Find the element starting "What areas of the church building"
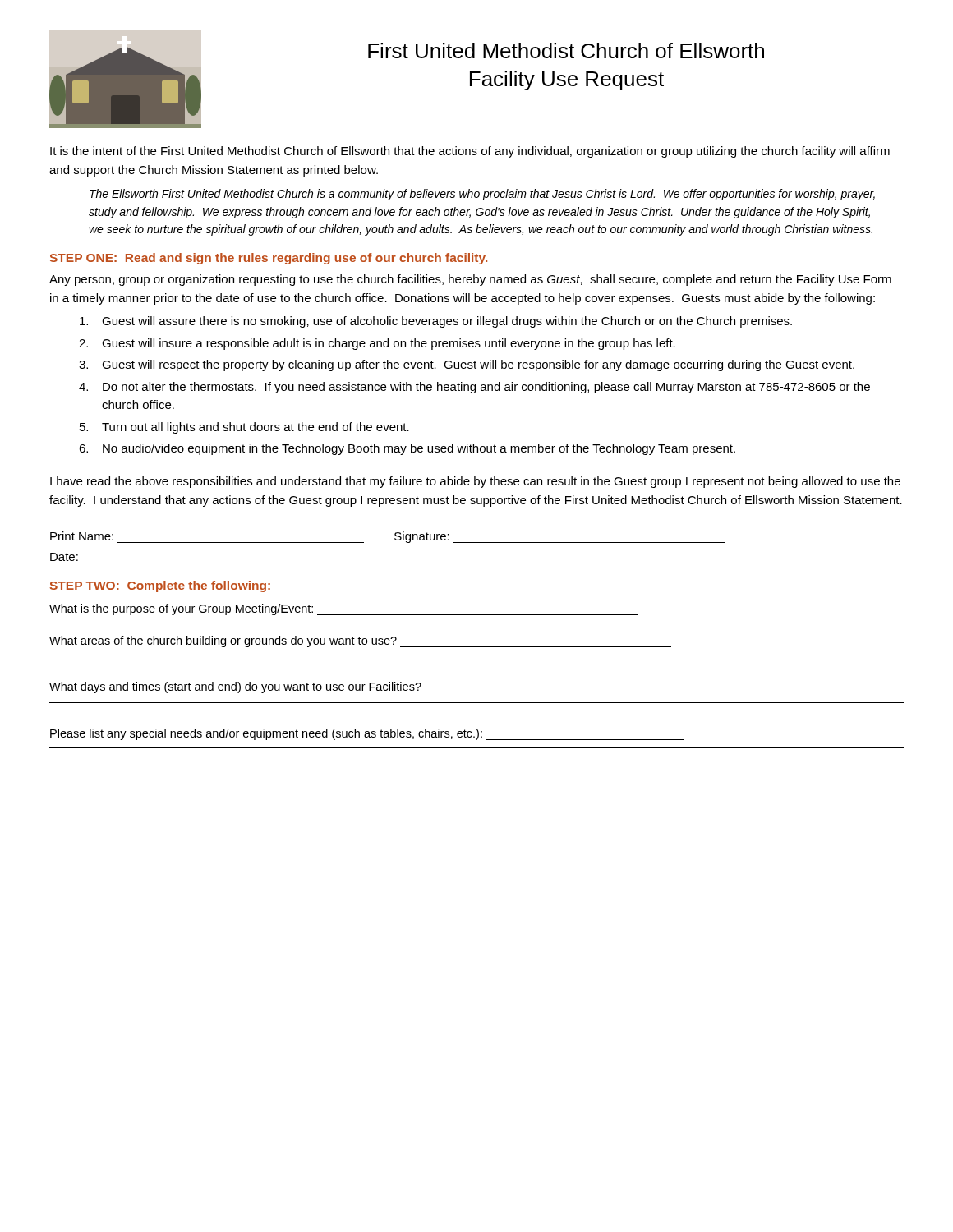Screen dimensions: 1232x953 pos(360,639)
